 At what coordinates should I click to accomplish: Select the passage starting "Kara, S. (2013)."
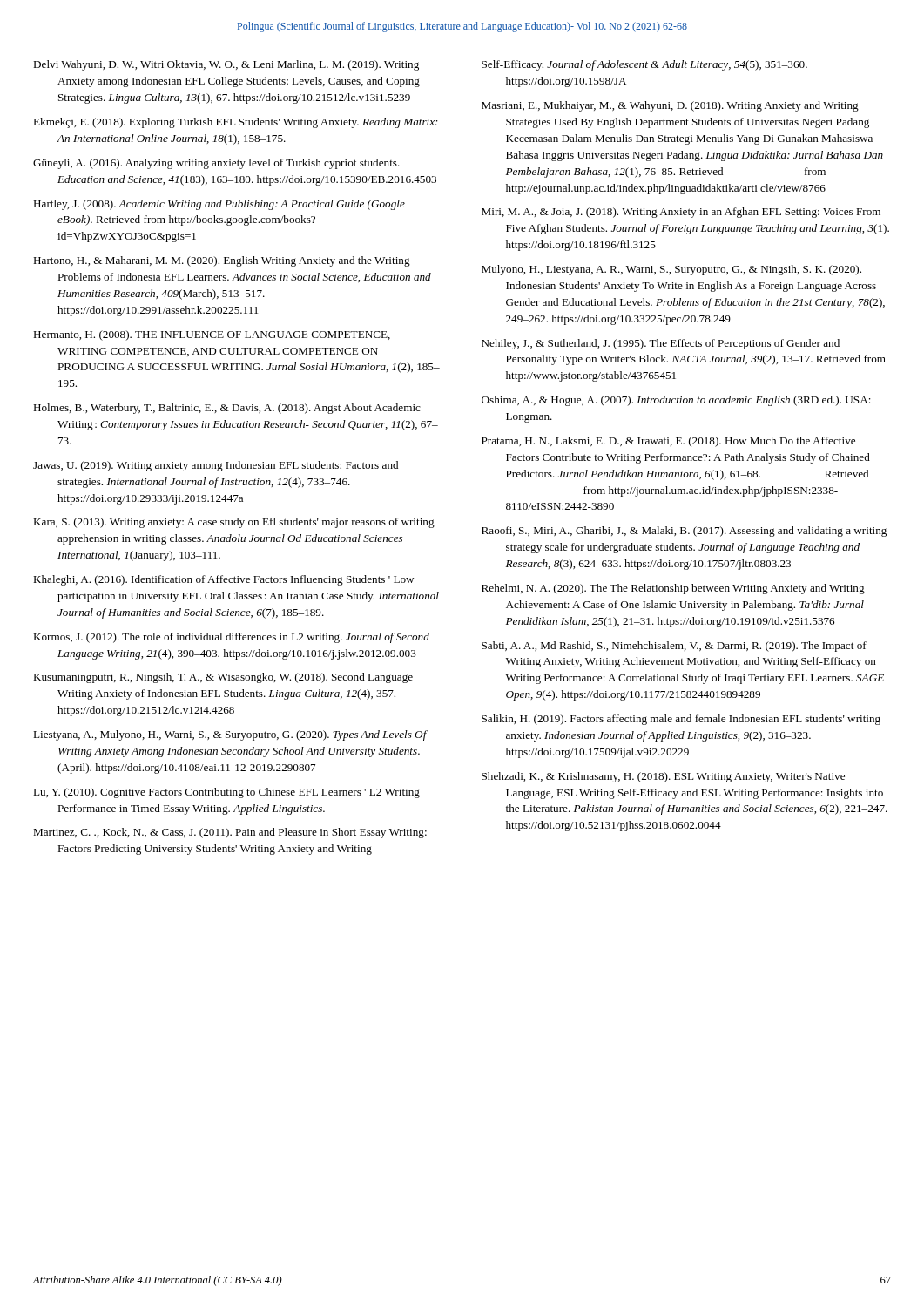(x=234, y=538)
